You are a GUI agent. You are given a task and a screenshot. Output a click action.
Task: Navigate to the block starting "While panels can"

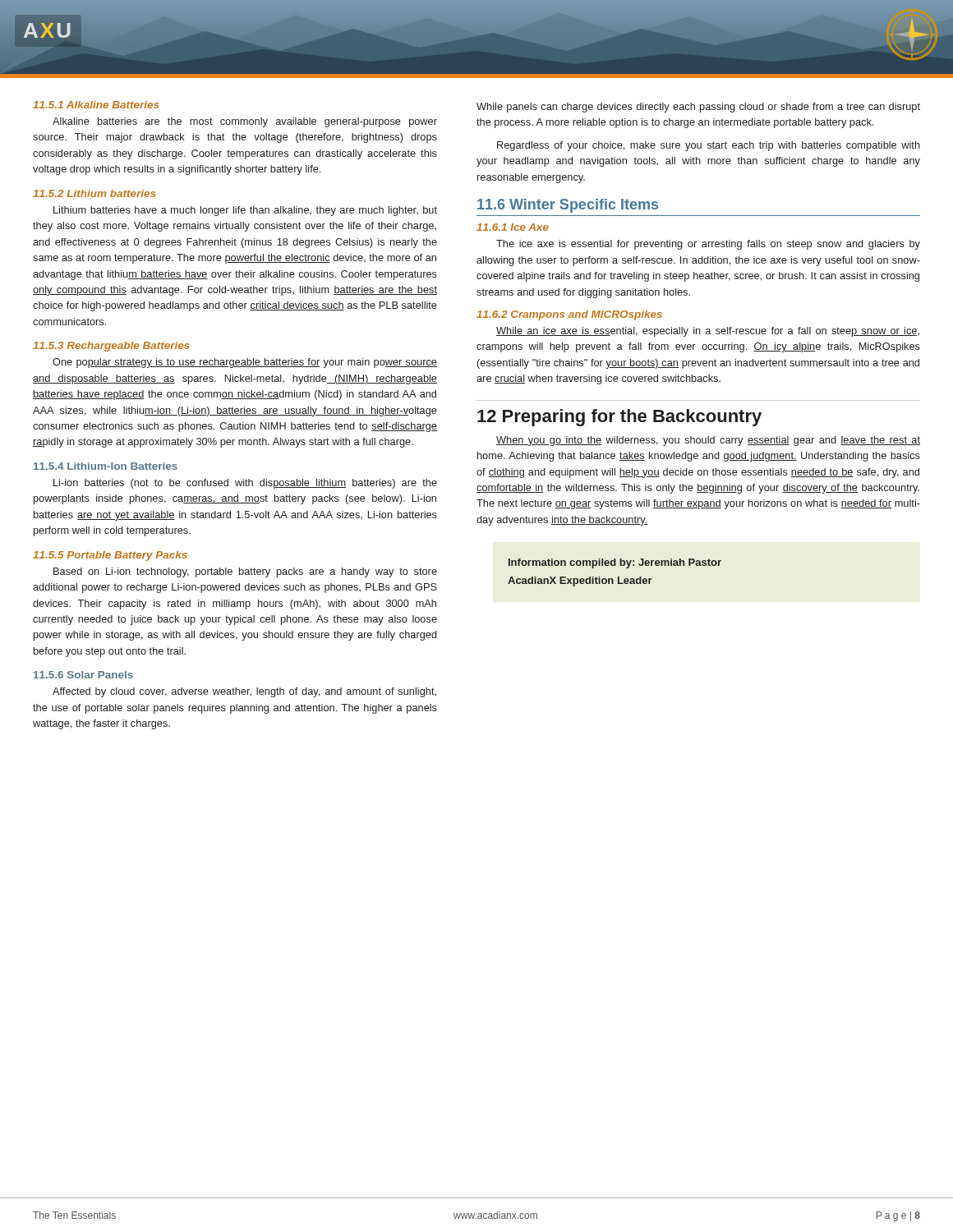pyautogui.click(x=698, y=142)
